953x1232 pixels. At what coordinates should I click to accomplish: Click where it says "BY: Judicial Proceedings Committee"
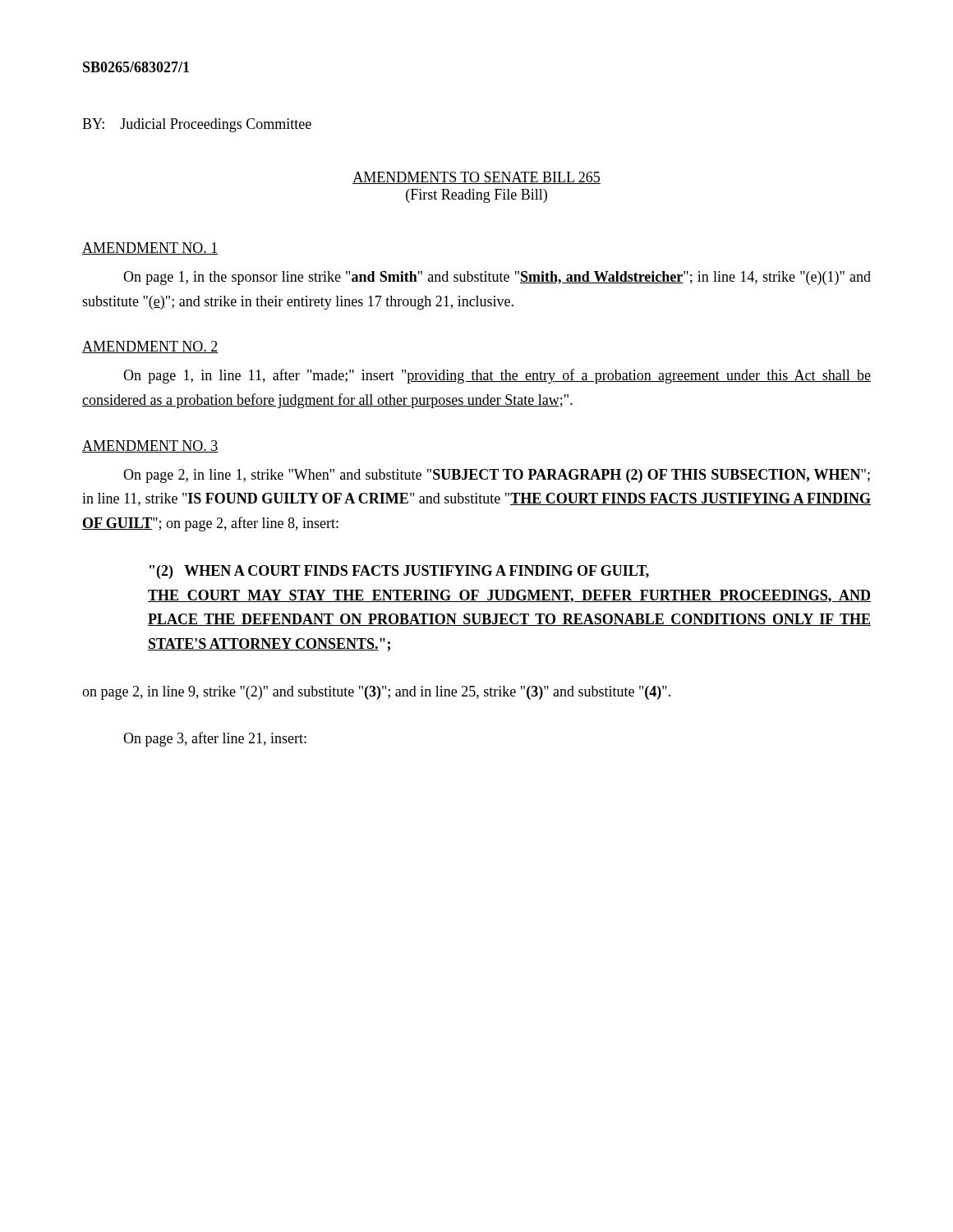(x=197, y=124)
